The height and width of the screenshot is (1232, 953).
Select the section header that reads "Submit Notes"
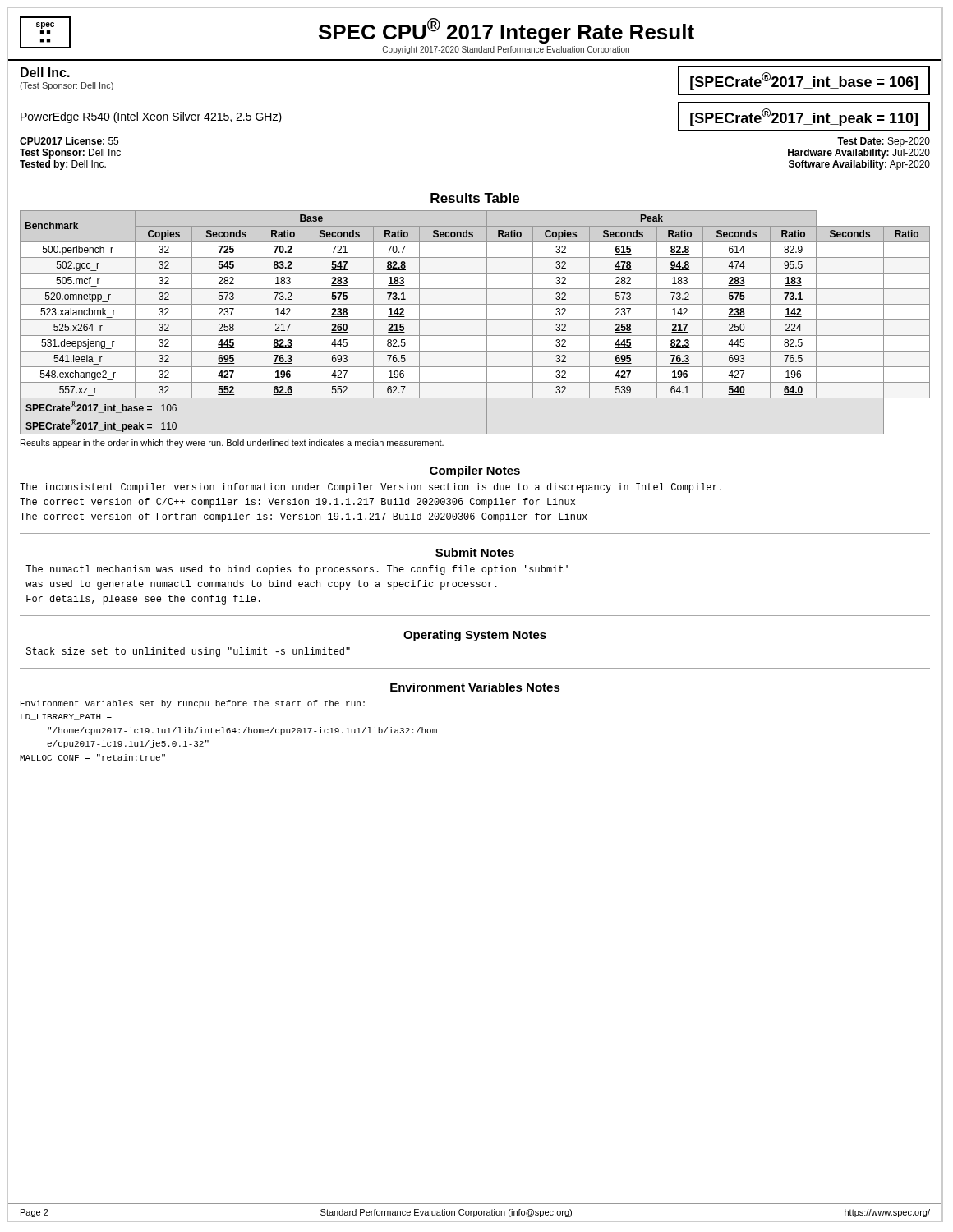(x=475, y=552)
